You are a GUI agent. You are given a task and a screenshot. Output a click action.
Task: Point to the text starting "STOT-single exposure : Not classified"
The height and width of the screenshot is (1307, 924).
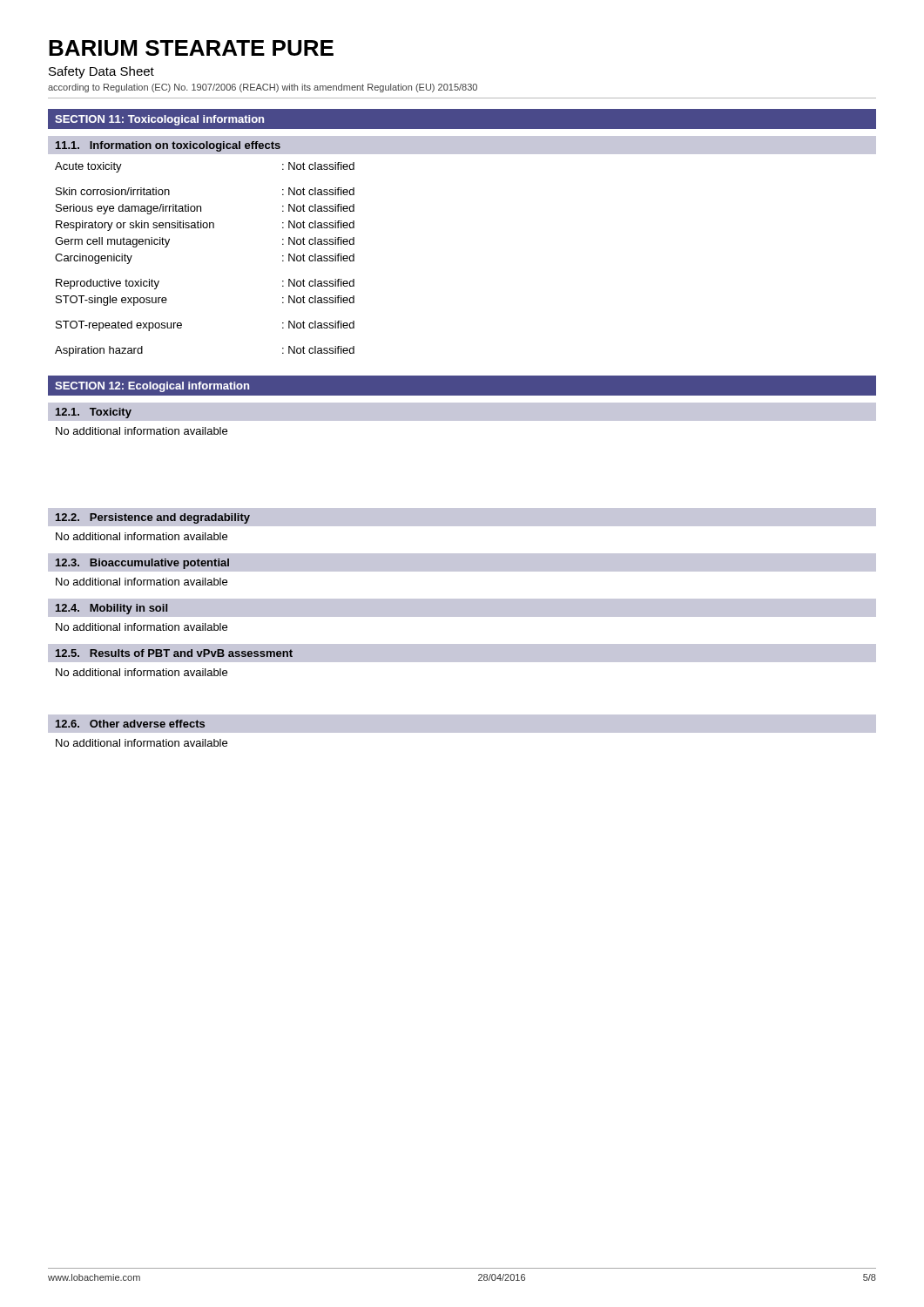click(110, 300)
